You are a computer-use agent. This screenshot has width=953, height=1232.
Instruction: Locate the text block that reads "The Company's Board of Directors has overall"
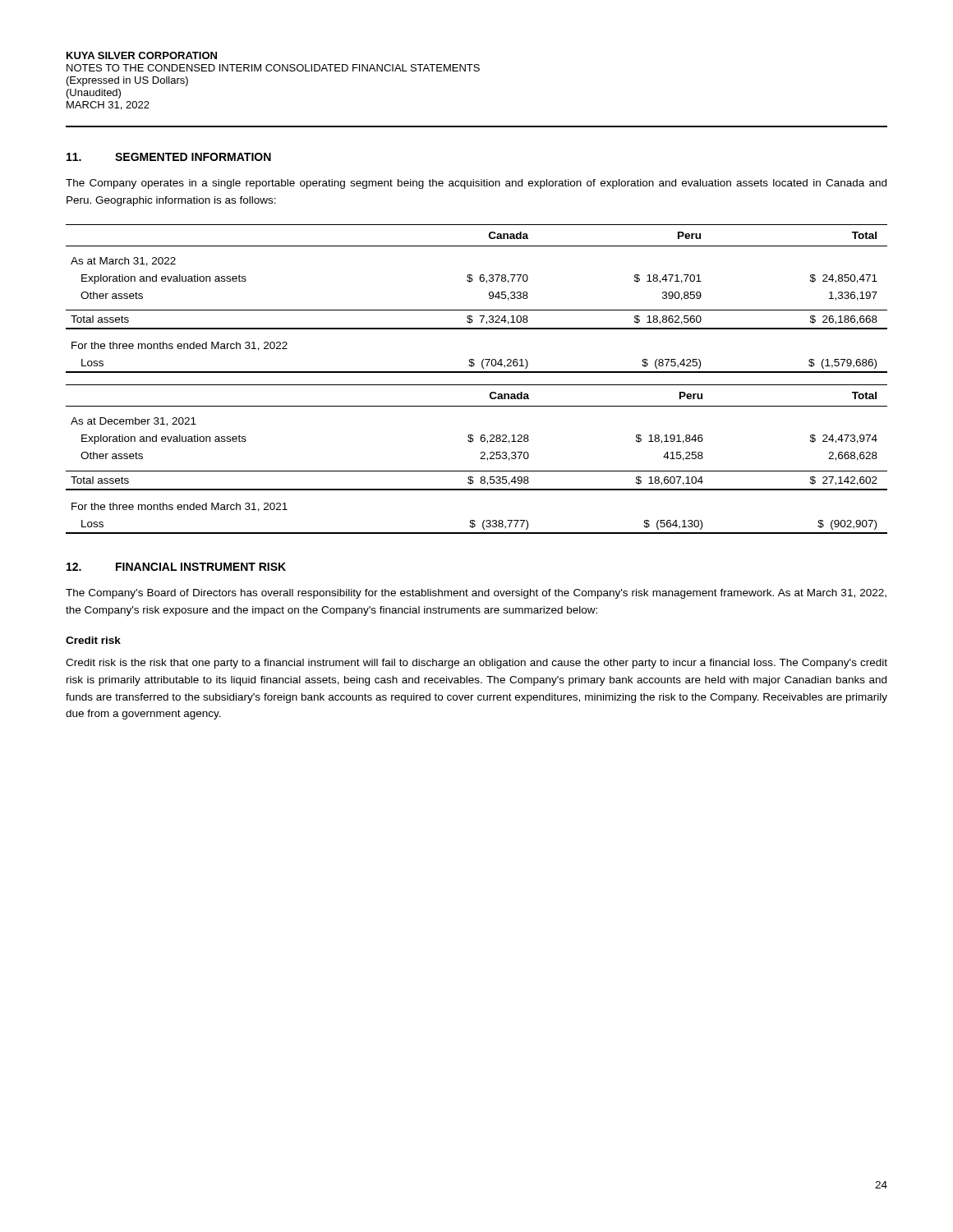coord(476,601)
